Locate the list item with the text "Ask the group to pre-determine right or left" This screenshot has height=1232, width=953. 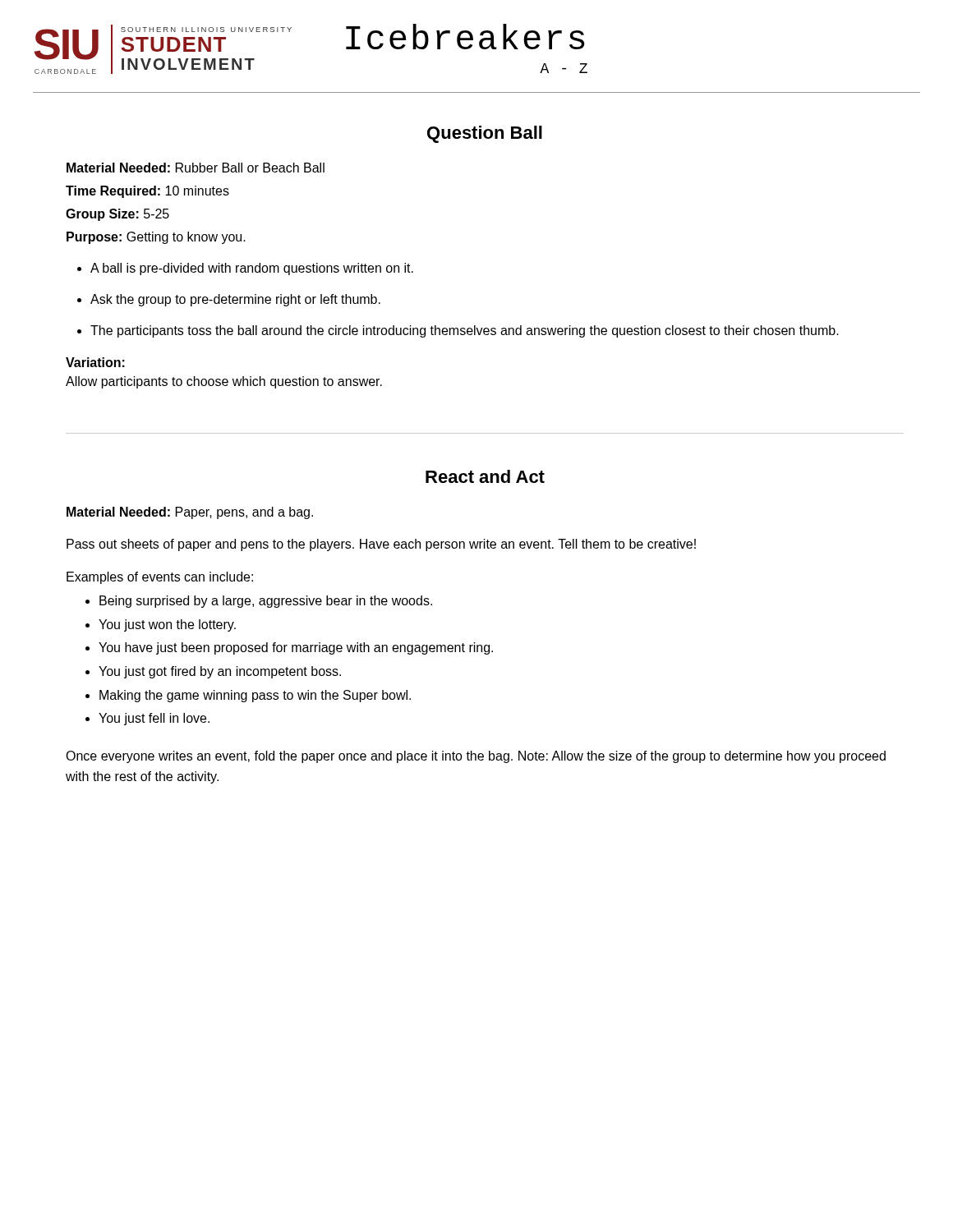tap(236, 299)
